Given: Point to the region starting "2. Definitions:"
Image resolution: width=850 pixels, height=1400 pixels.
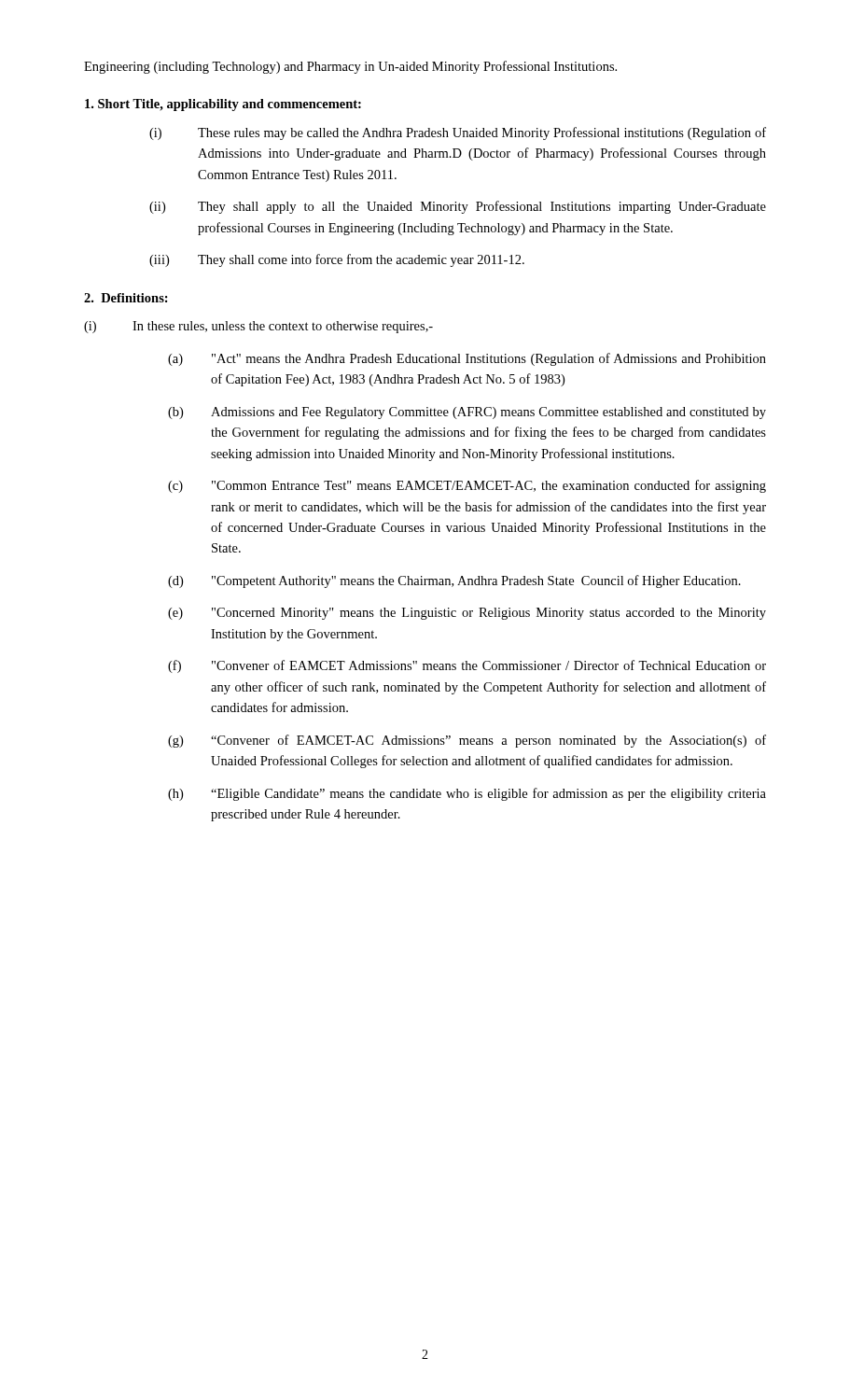Looking at the screenshot, I should pos(126,298).
